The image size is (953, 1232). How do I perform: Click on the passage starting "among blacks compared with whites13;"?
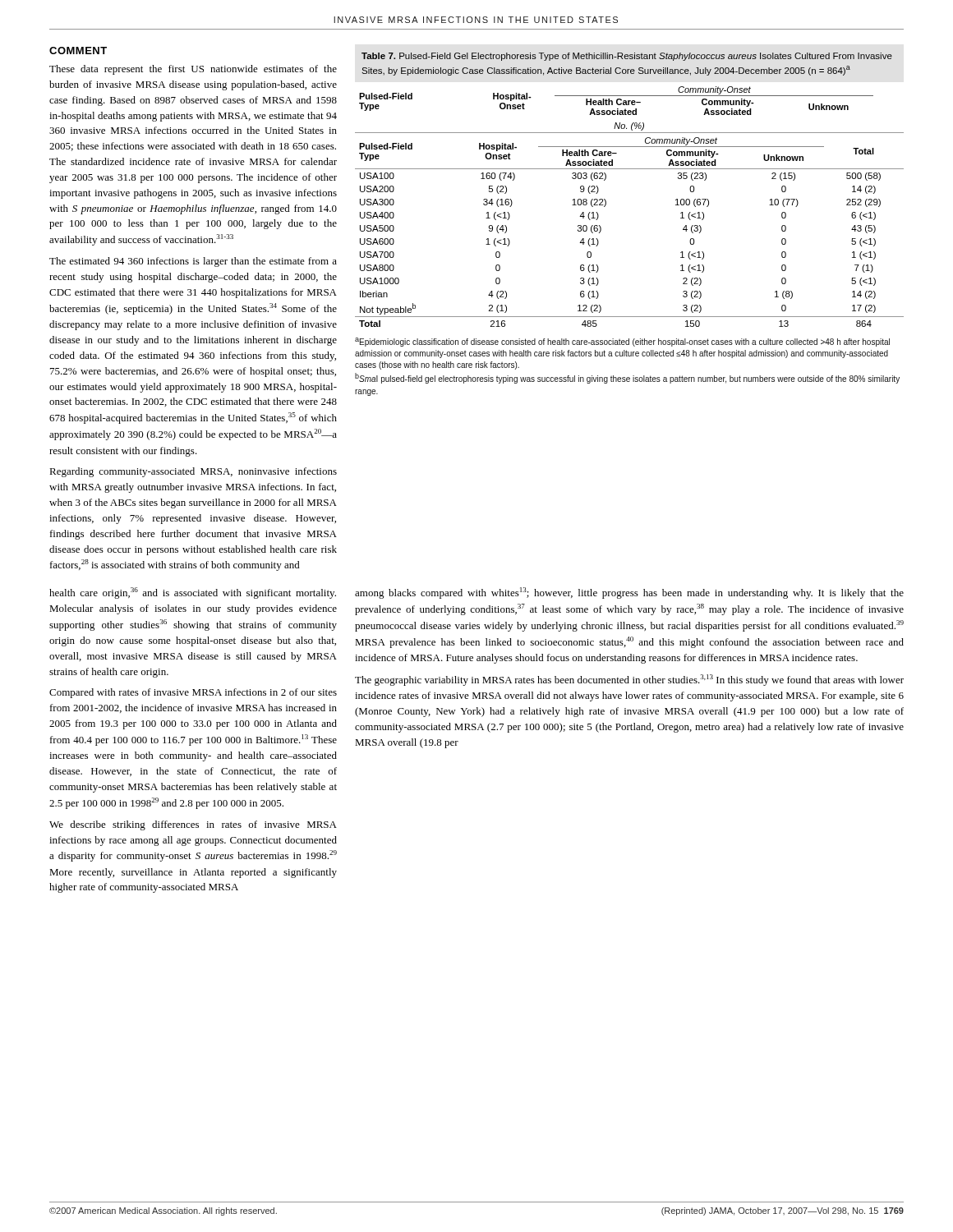tap(629, 667)
